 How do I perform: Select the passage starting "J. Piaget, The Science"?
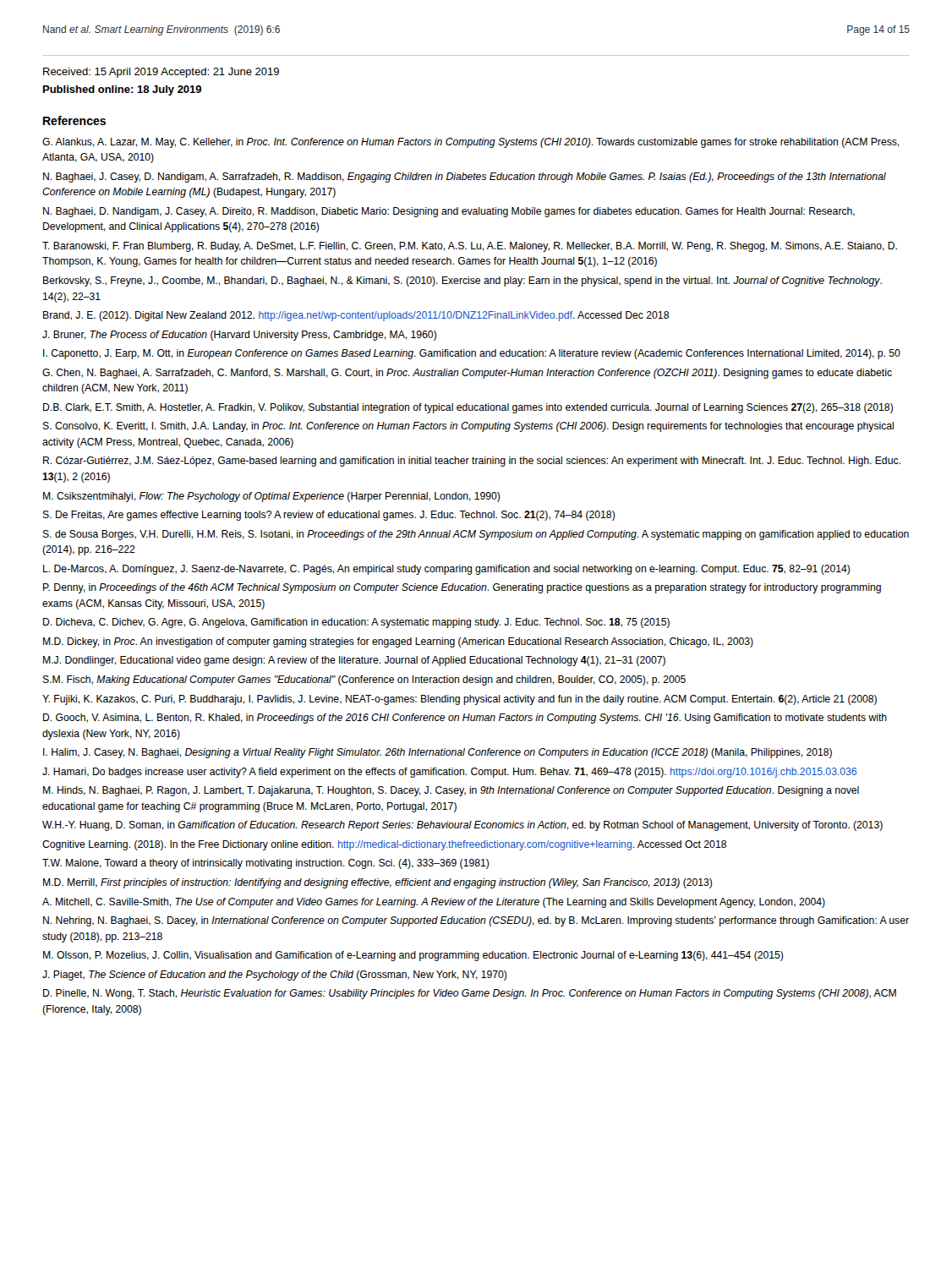(275, 974)
